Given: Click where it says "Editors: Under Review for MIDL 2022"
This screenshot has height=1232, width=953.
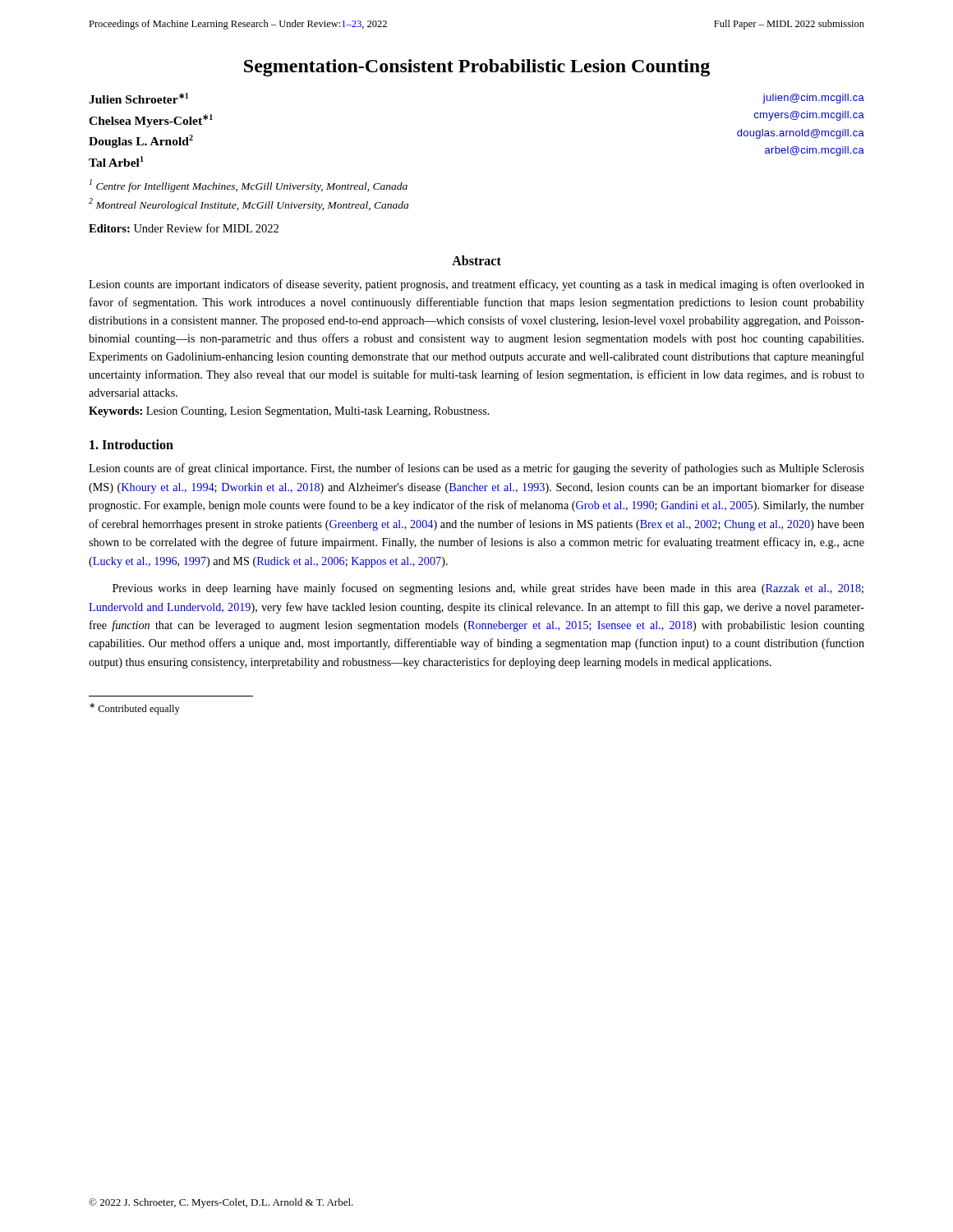Looking at the screenshot, I should coord(184,229).
